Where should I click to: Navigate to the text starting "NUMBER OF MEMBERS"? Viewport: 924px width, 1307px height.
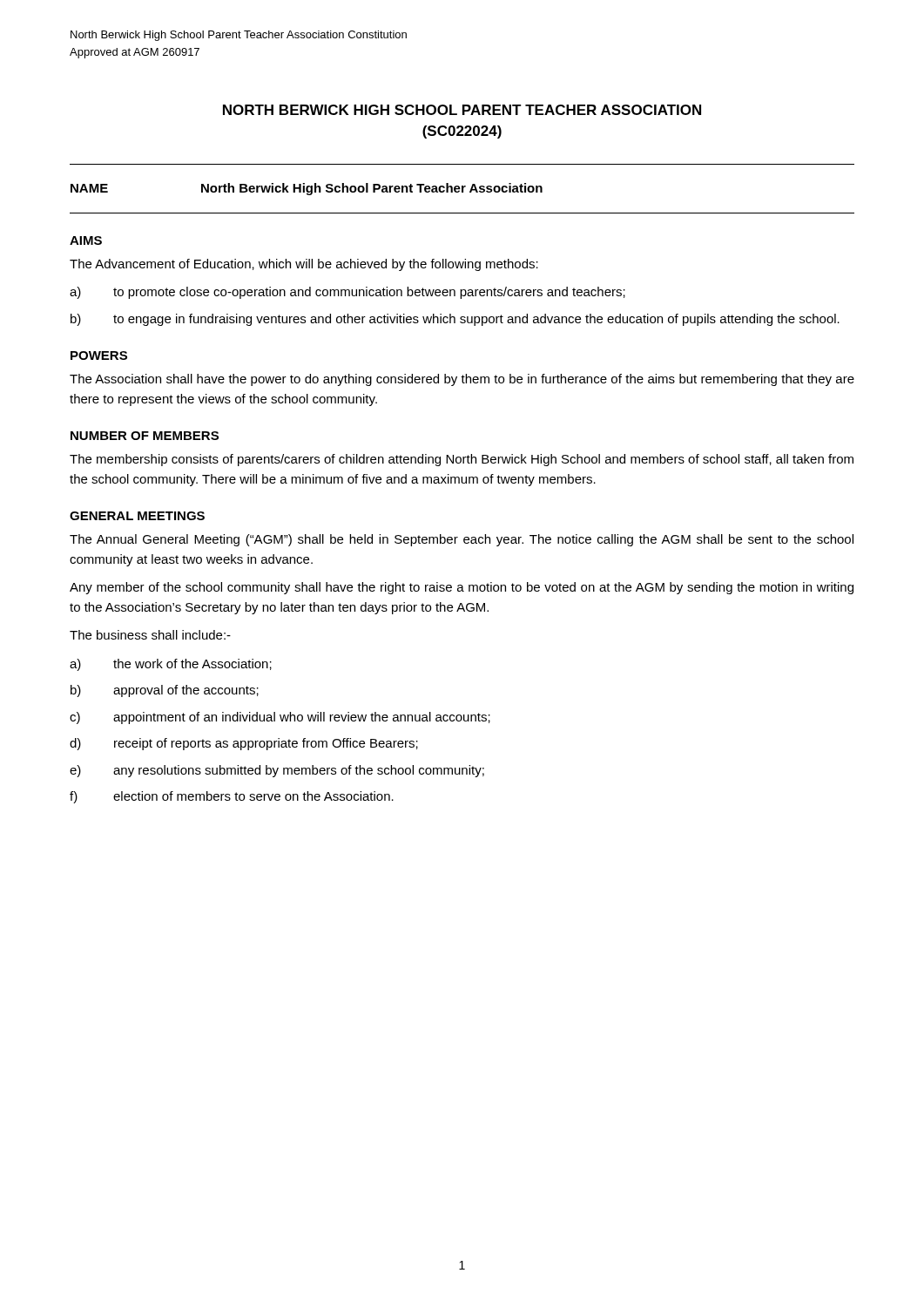point(144,435)
